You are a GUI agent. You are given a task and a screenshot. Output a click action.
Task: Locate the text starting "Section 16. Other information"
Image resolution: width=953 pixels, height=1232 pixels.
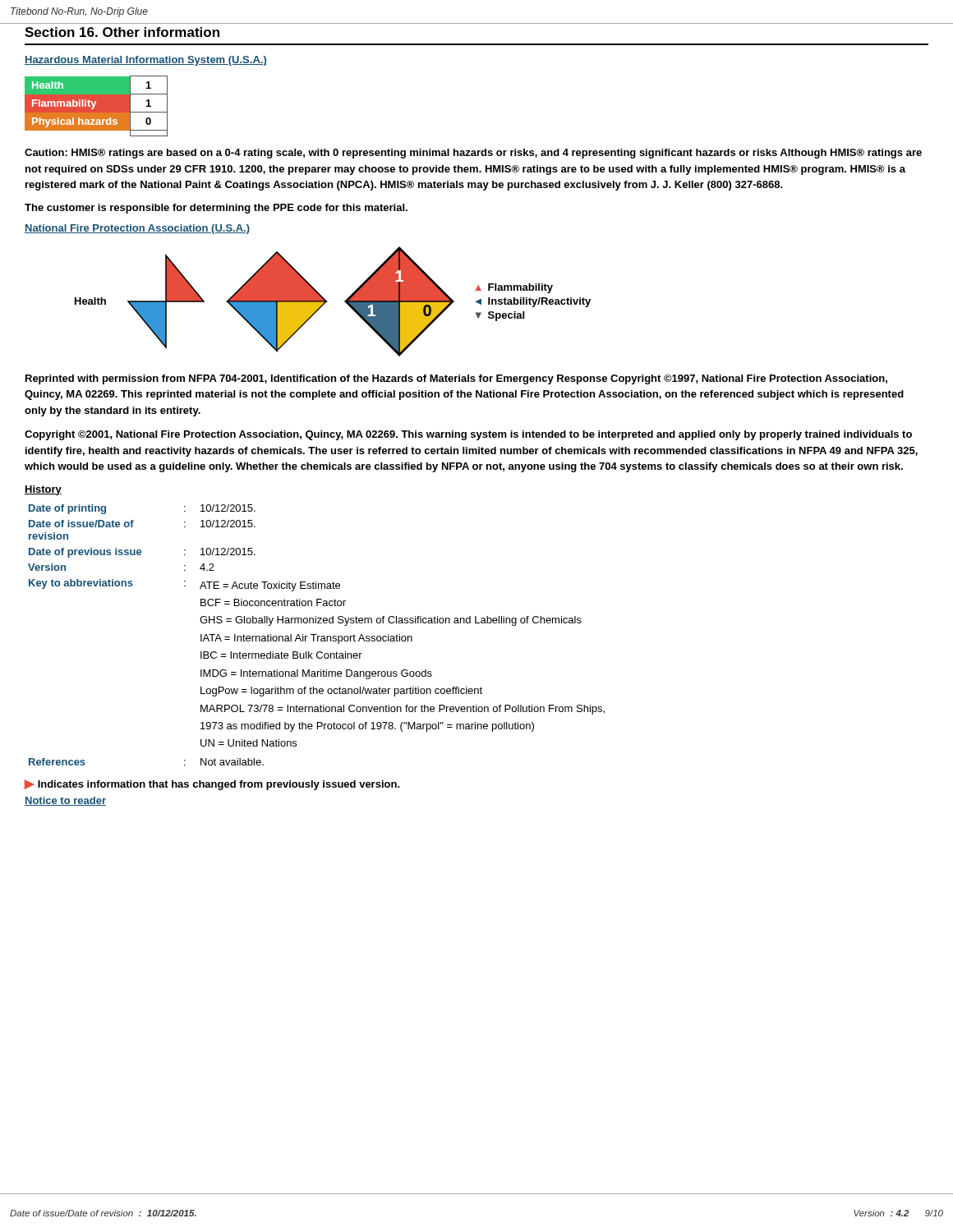(x=122, y=32)
